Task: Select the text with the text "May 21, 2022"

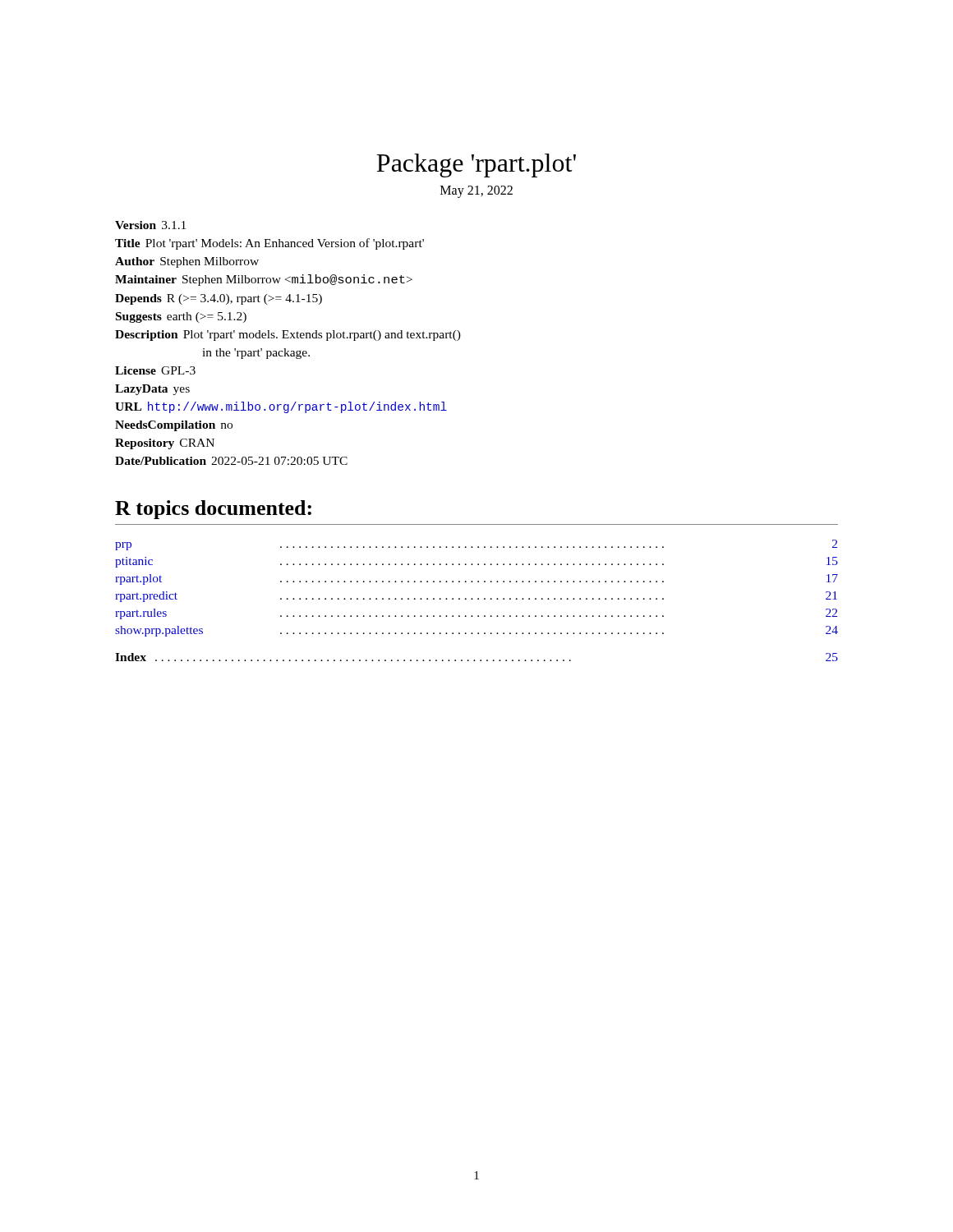Action: tap(476, 190)
